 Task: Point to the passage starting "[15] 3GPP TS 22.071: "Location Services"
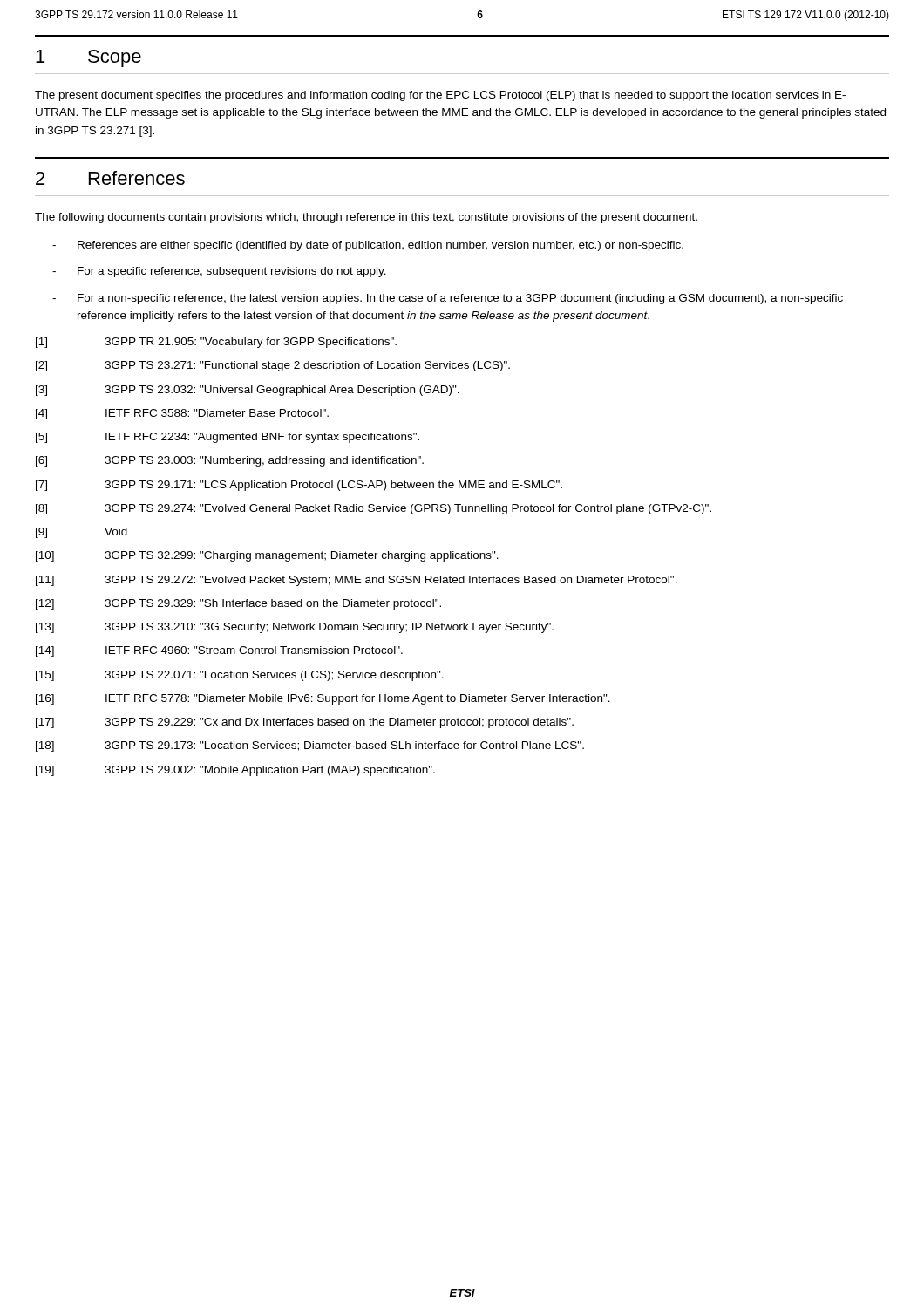pyautogui.click(x=240, y=676)
